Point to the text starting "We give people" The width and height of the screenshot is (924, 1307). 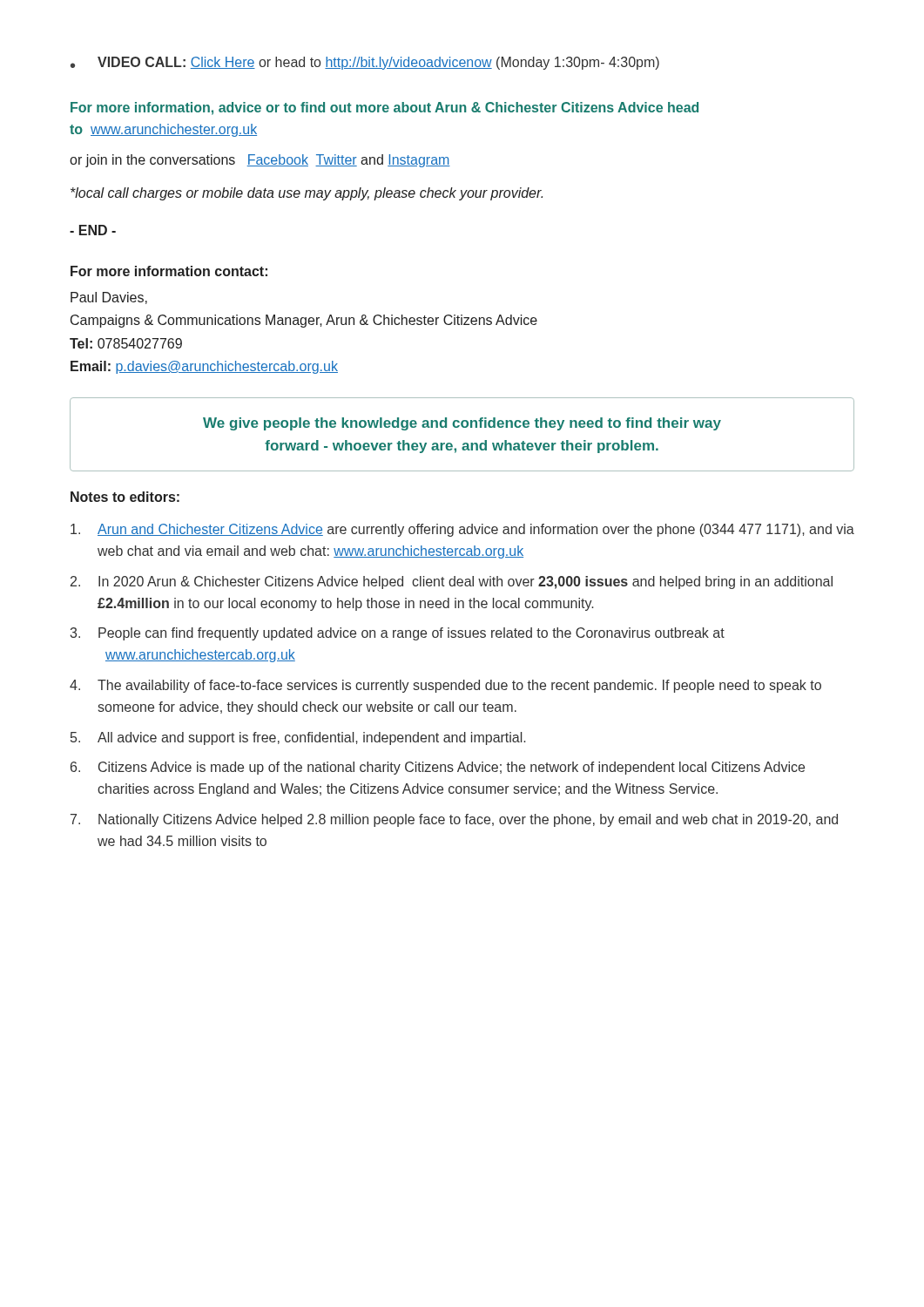462,434
